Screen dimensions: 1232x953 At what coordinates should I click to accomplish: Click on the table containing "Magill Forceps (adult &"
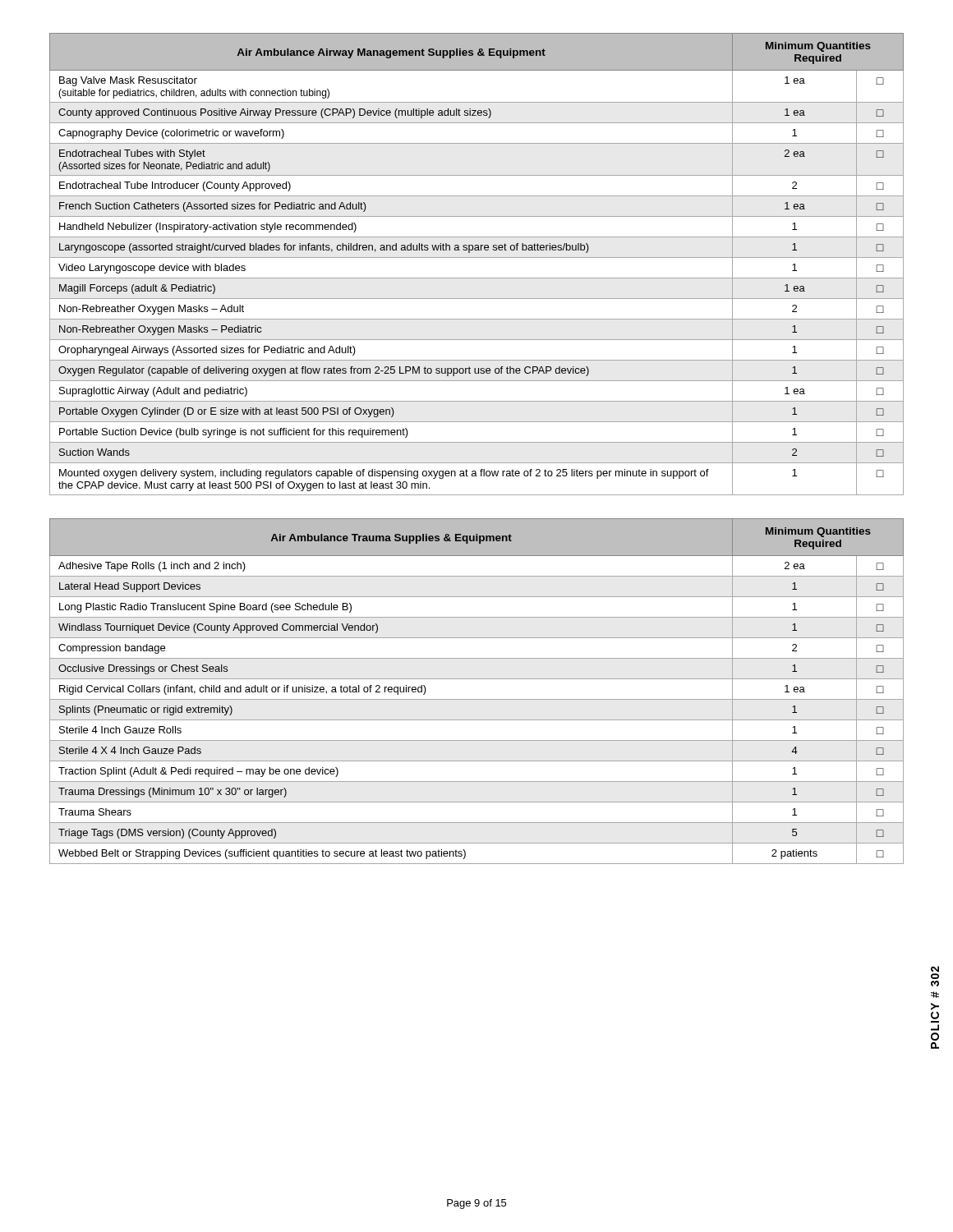coord(476,264)
